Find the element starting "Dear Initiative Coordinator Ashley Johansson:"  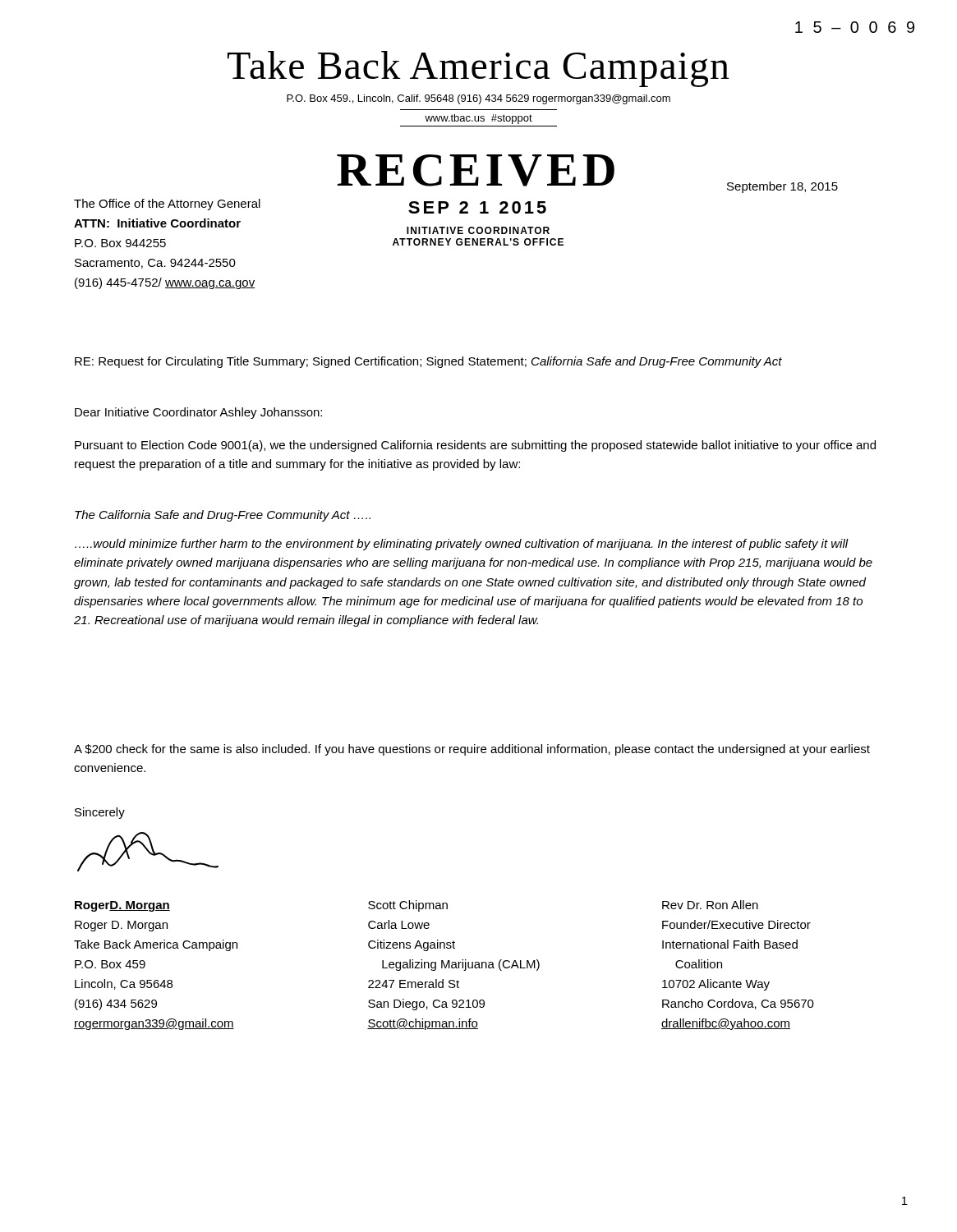[x=199, y=412]
